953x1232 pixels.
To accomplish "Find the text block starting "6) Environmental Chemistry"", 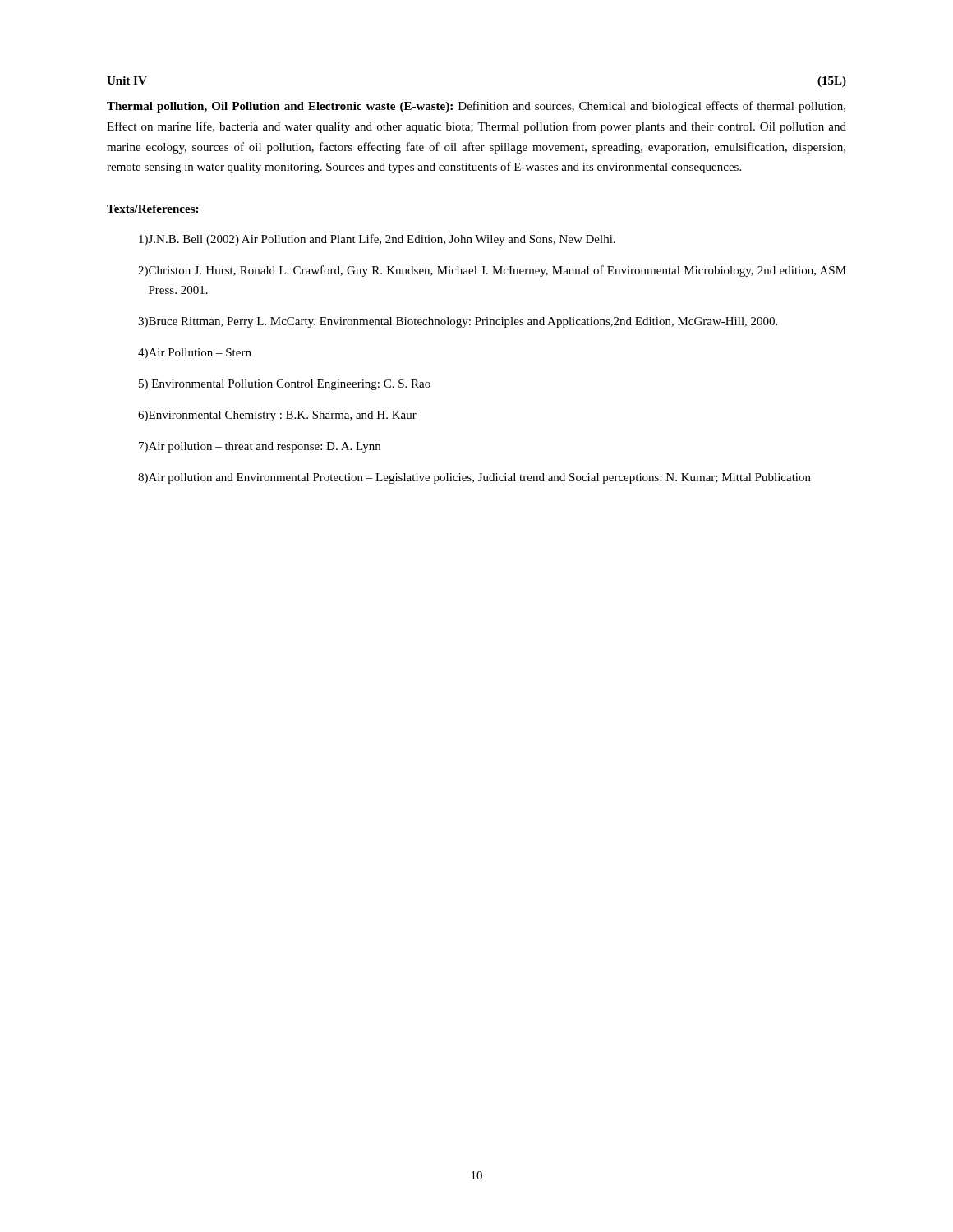I will (x=277, y=416).
